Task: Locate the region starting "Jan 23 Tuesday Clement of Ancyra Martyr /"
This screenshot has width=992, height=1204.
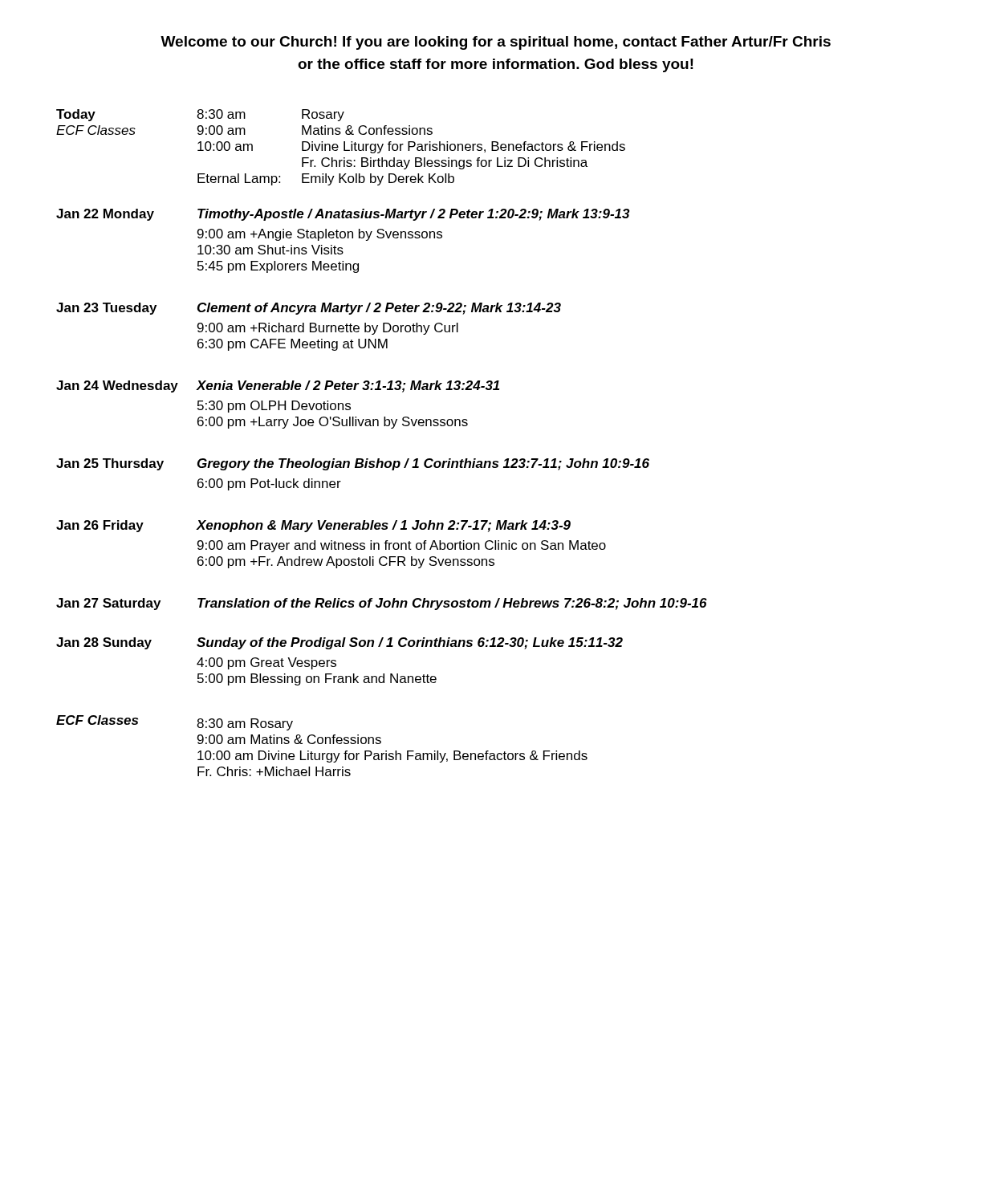Action: tap(309, 309)
